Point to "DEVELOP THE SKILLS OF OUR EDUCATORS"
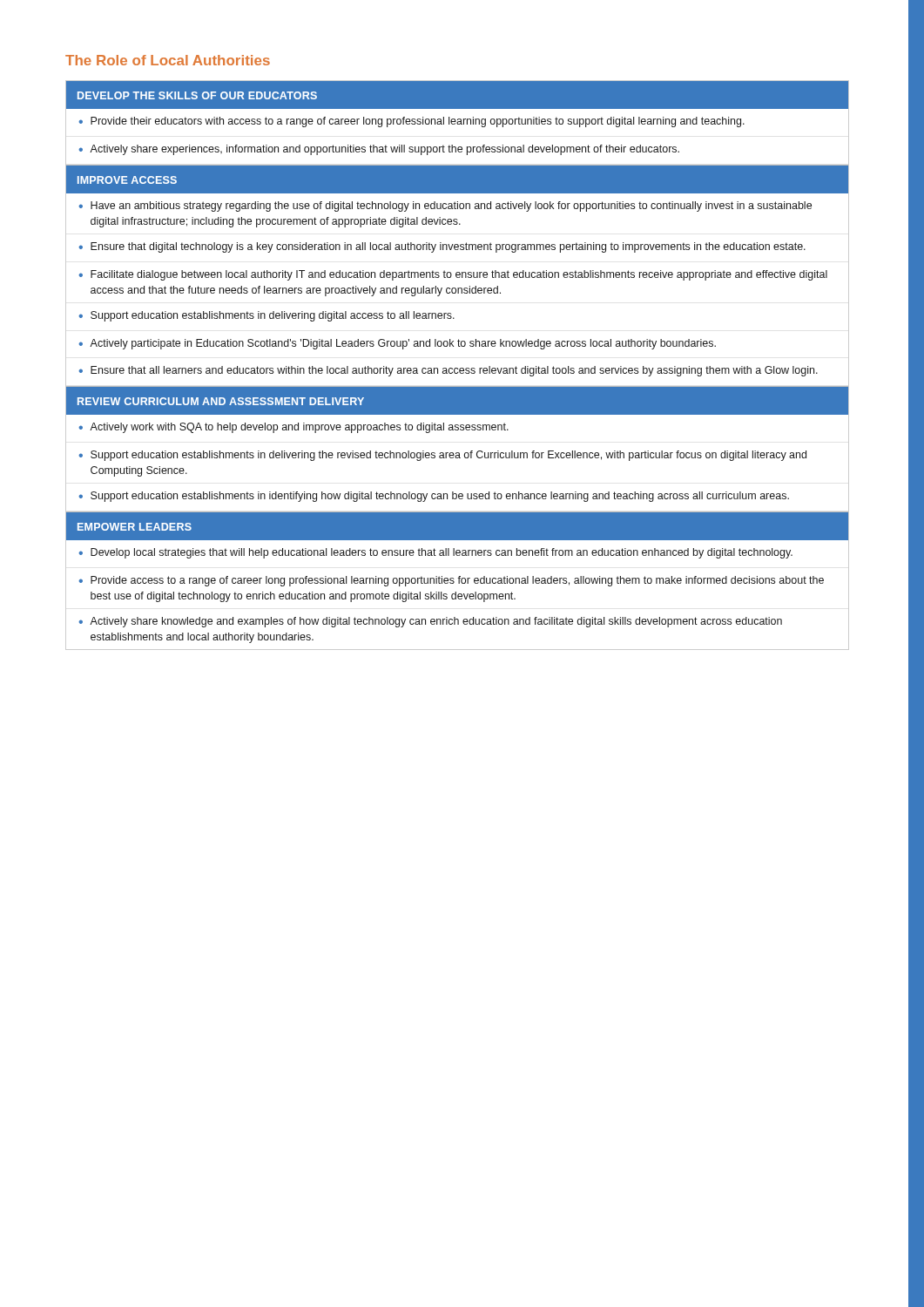The image size is (924, 1307). [x=197, y=96]
